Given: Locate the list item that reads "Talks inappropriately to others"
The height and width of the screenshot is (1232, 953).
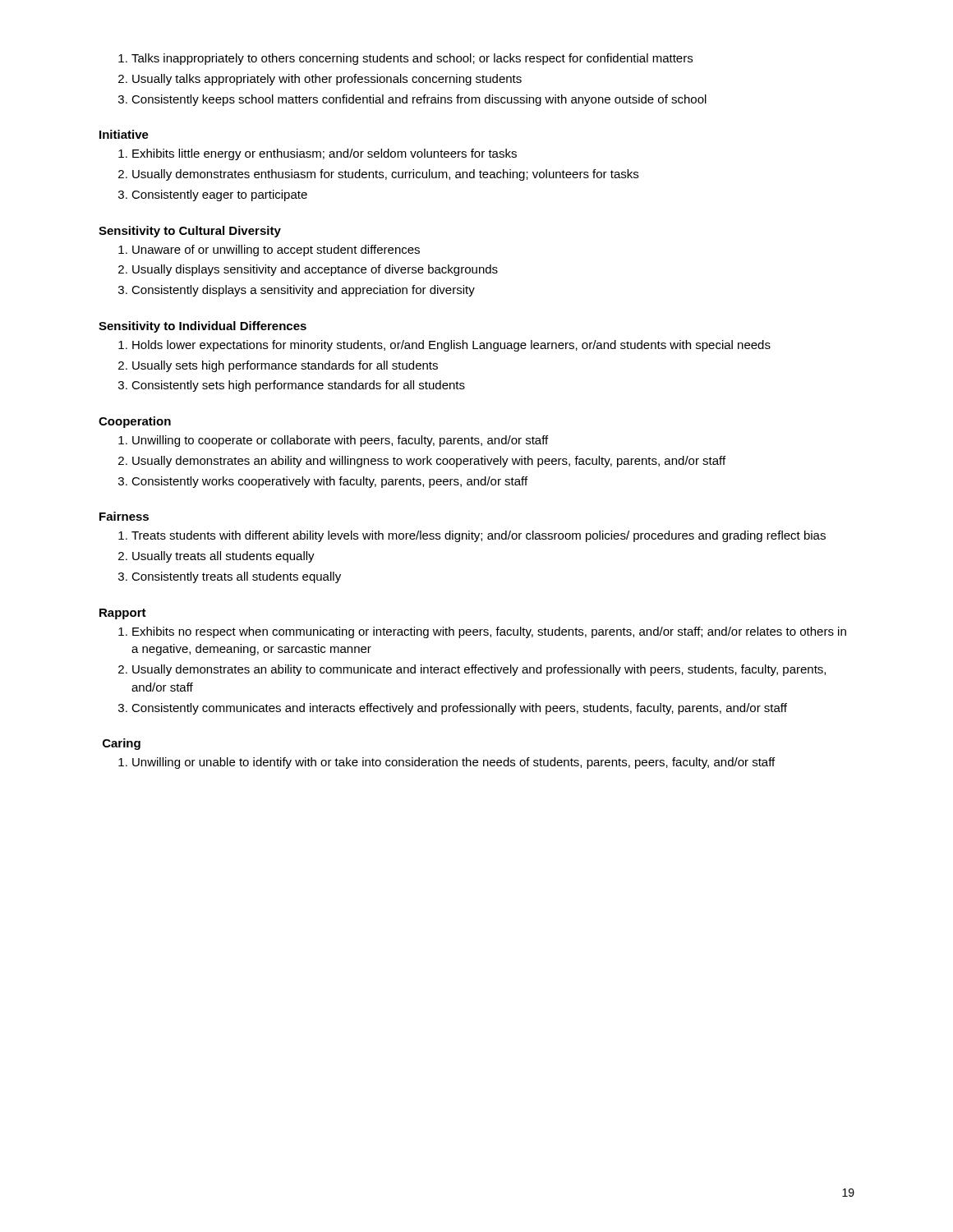Looking at the screenshot, I should (x=476, y=58).
